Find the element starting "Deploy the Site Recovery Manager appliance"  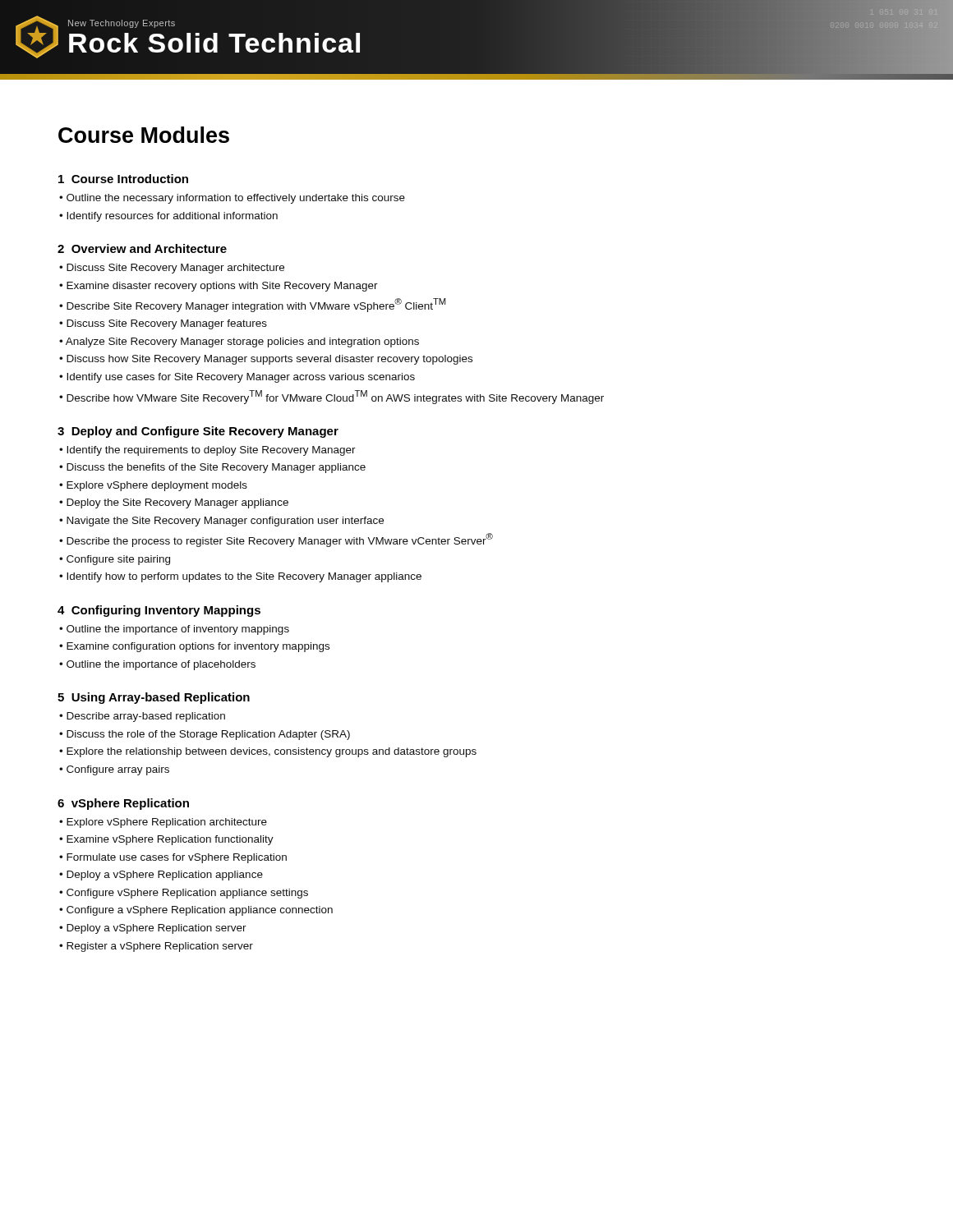coord(177,503)
